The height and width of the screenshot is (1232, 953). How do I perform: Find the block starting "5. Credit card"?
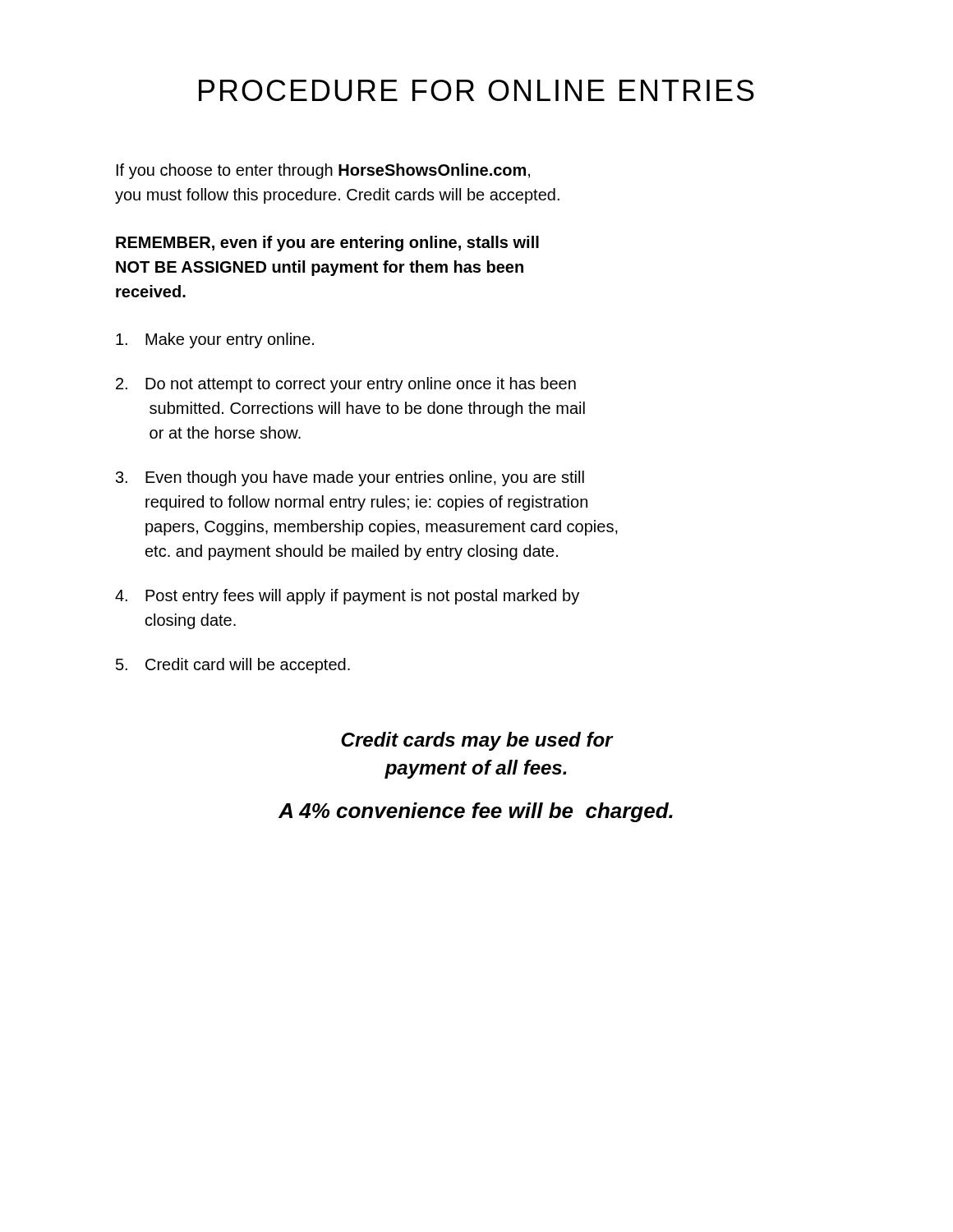point(233,666)
